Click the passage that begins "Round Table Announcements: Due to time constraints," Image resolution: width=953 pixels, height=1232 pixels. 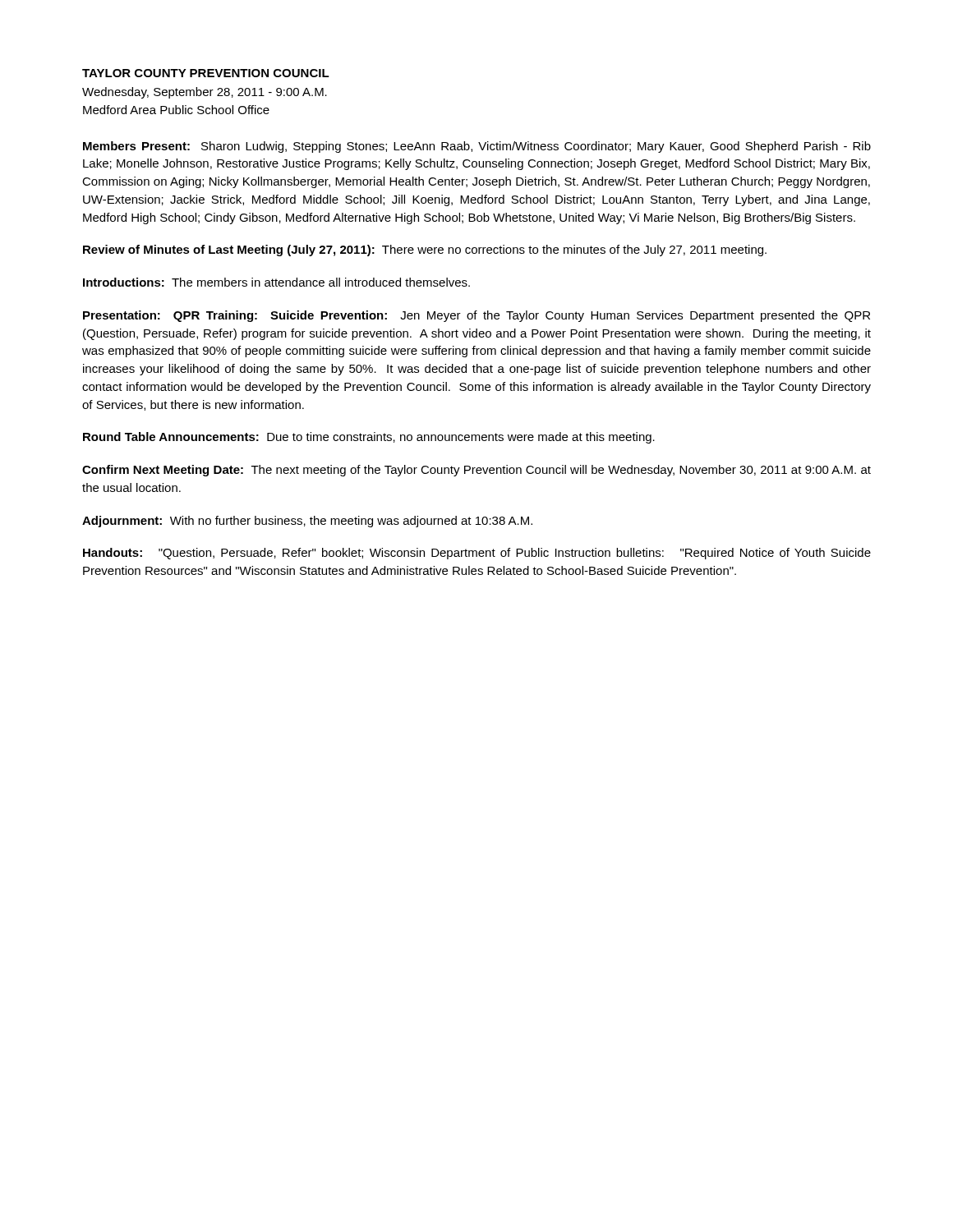[x=369, y=437]
